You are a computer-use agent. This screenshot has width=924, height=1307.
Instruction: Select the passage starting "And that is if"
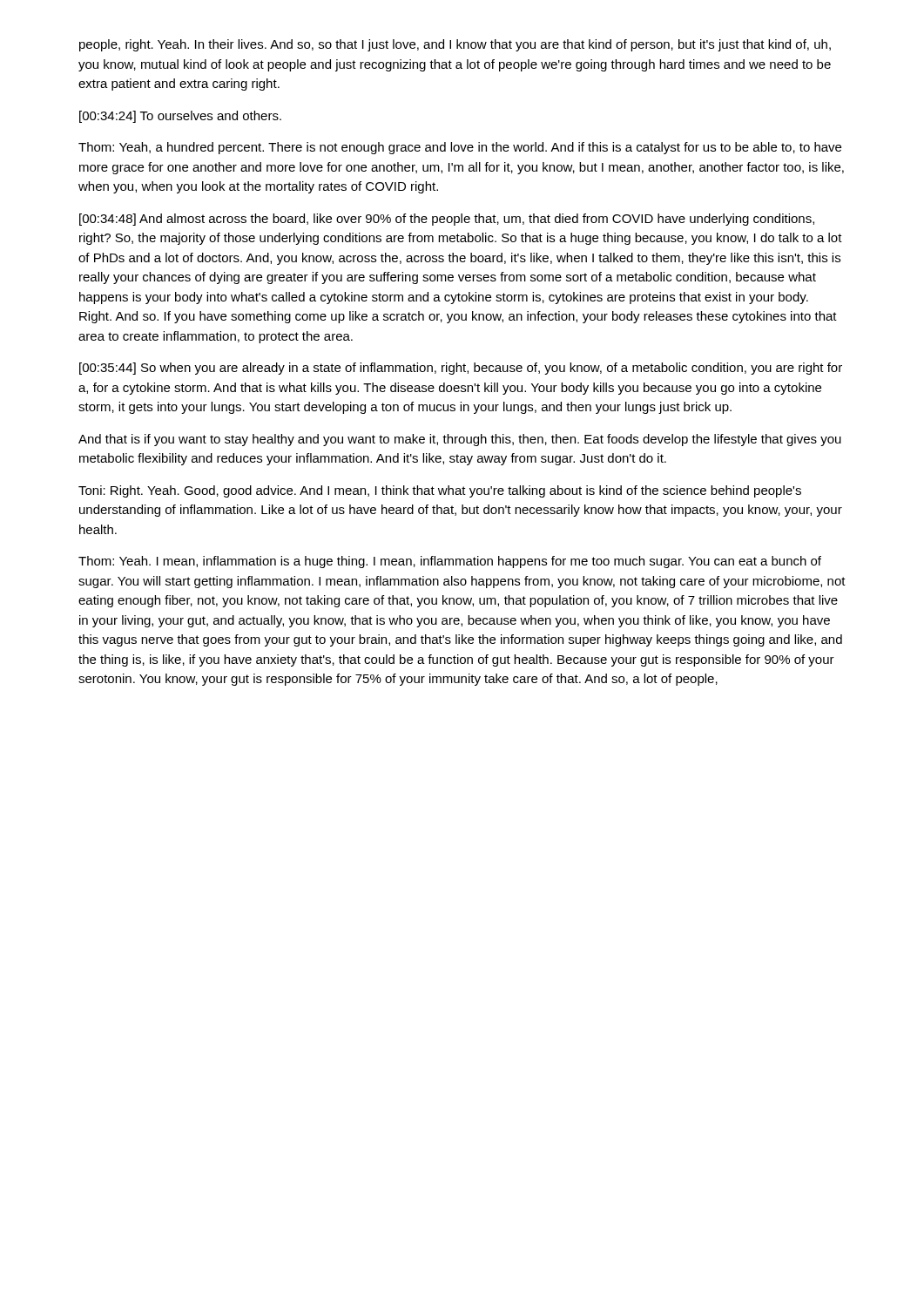tap(460, 448)
